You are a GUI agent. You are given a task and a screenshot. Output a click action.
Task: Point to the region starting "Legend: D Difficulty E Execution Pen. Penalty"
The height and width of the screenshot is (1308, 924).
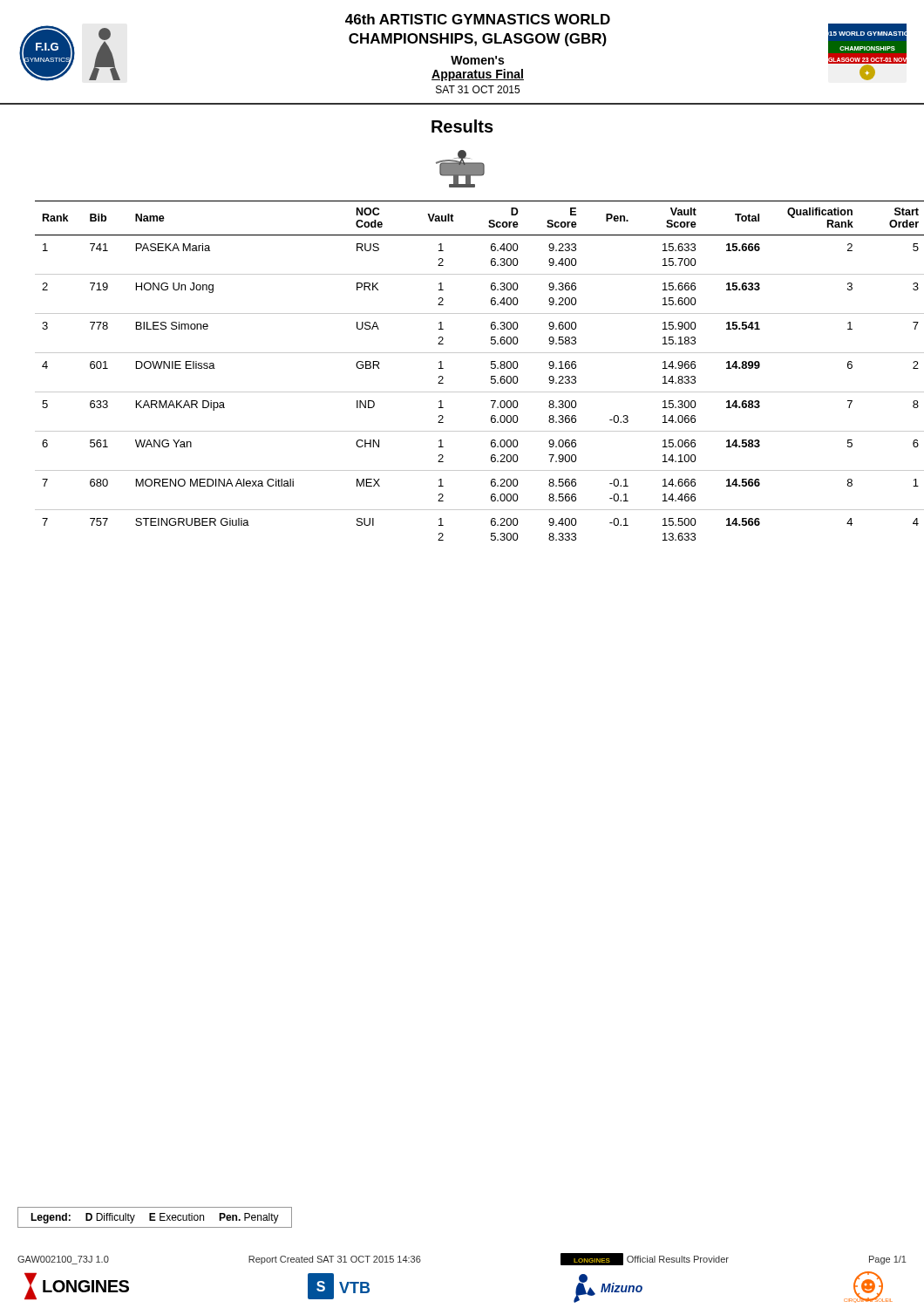(x=155, y=1217)
